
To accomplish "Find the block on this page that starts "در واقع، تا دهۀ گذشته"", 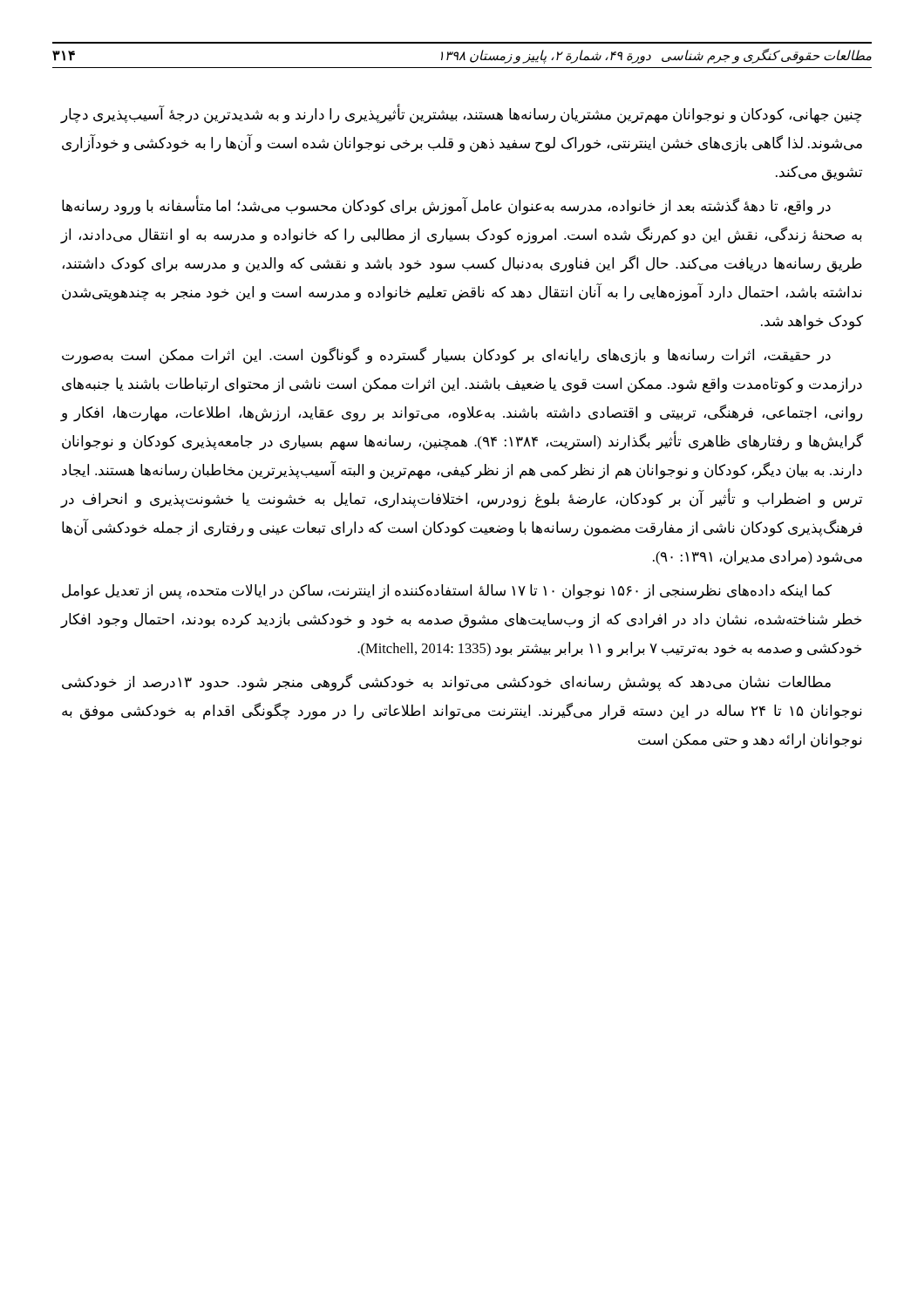I will pos(462,264).
